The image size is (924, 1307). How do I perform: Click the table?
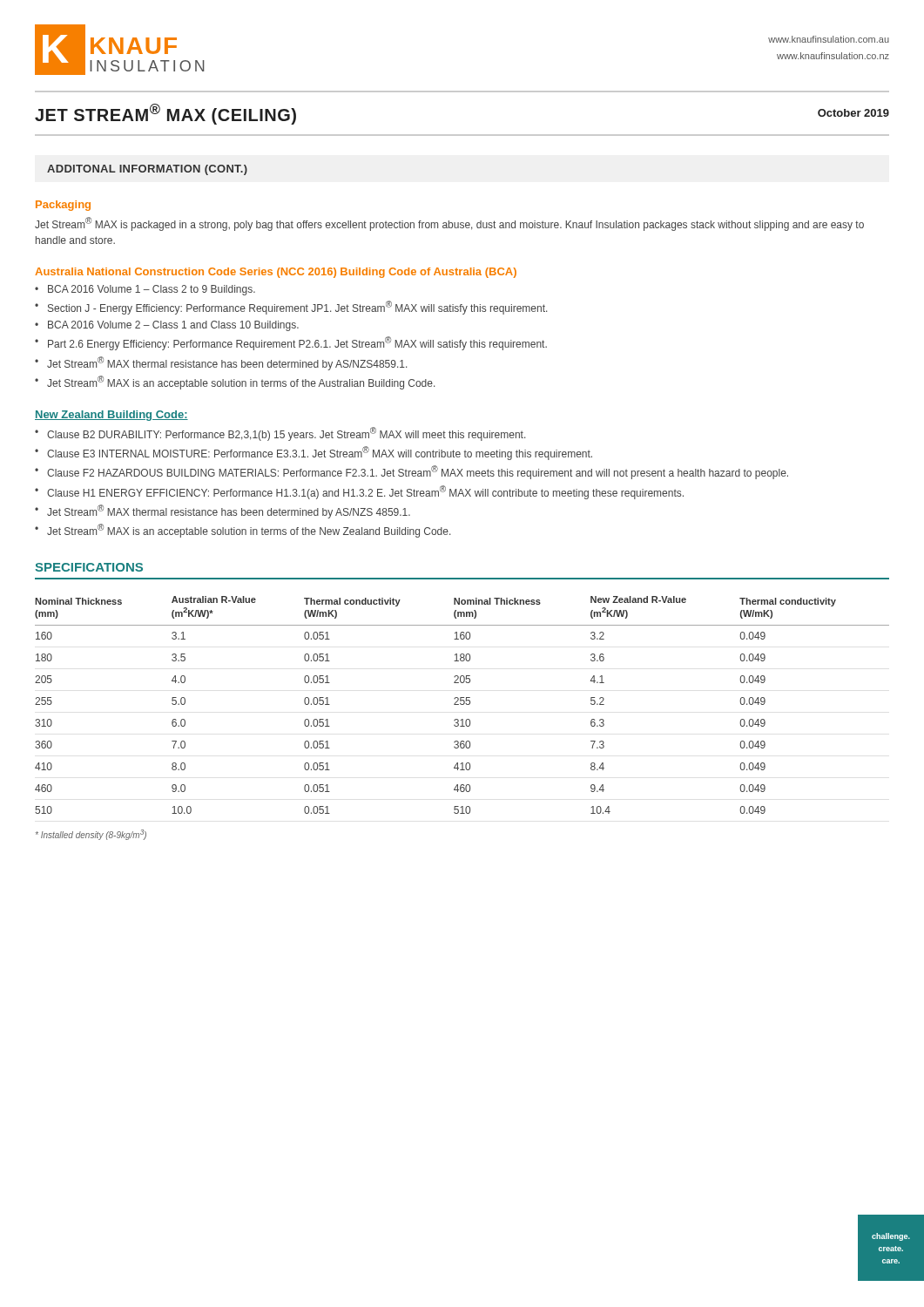[462, 706]
